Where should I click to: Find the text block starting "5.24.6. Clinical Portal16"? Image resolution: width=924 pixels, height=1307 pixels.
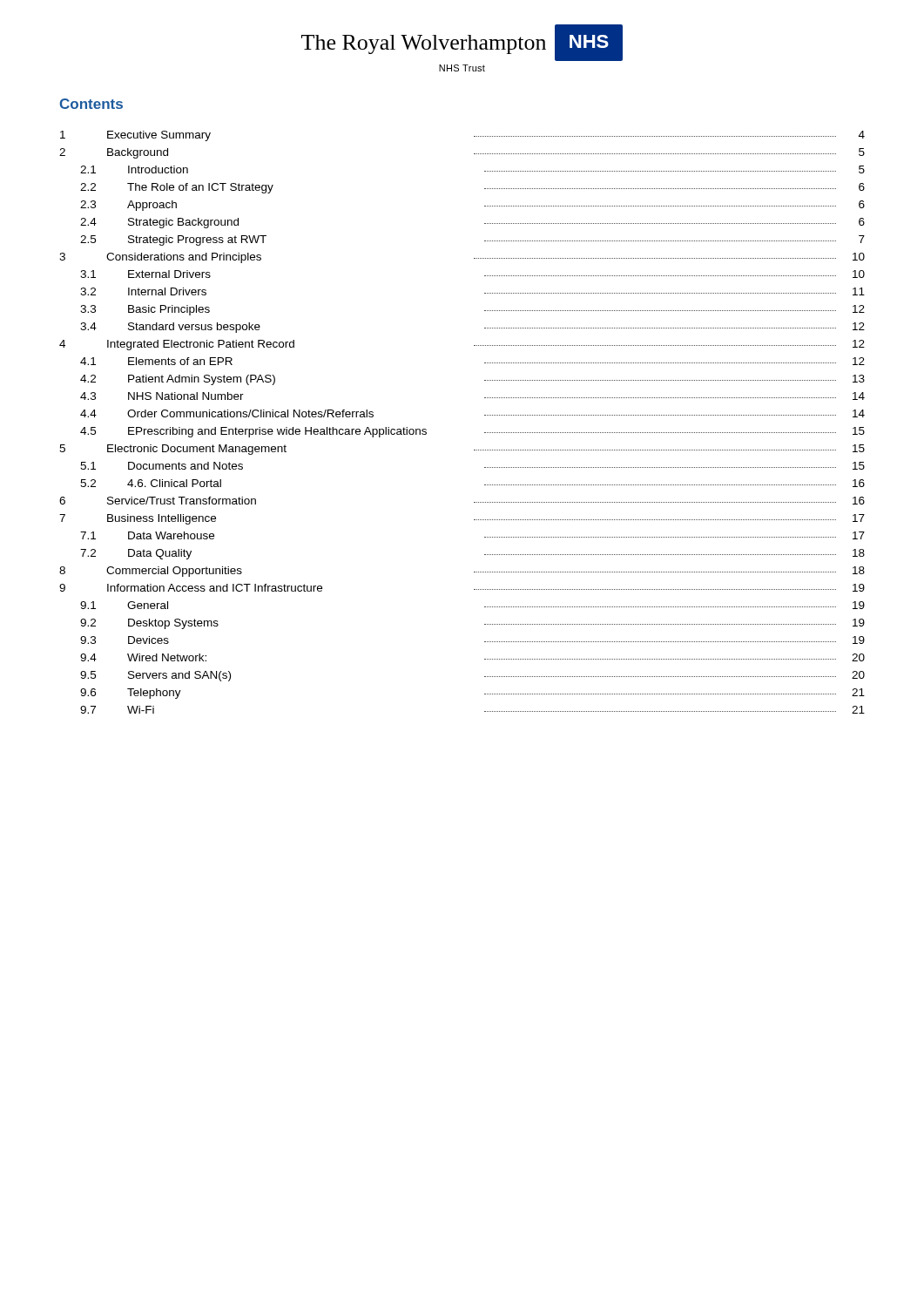[x=83, y=482]
